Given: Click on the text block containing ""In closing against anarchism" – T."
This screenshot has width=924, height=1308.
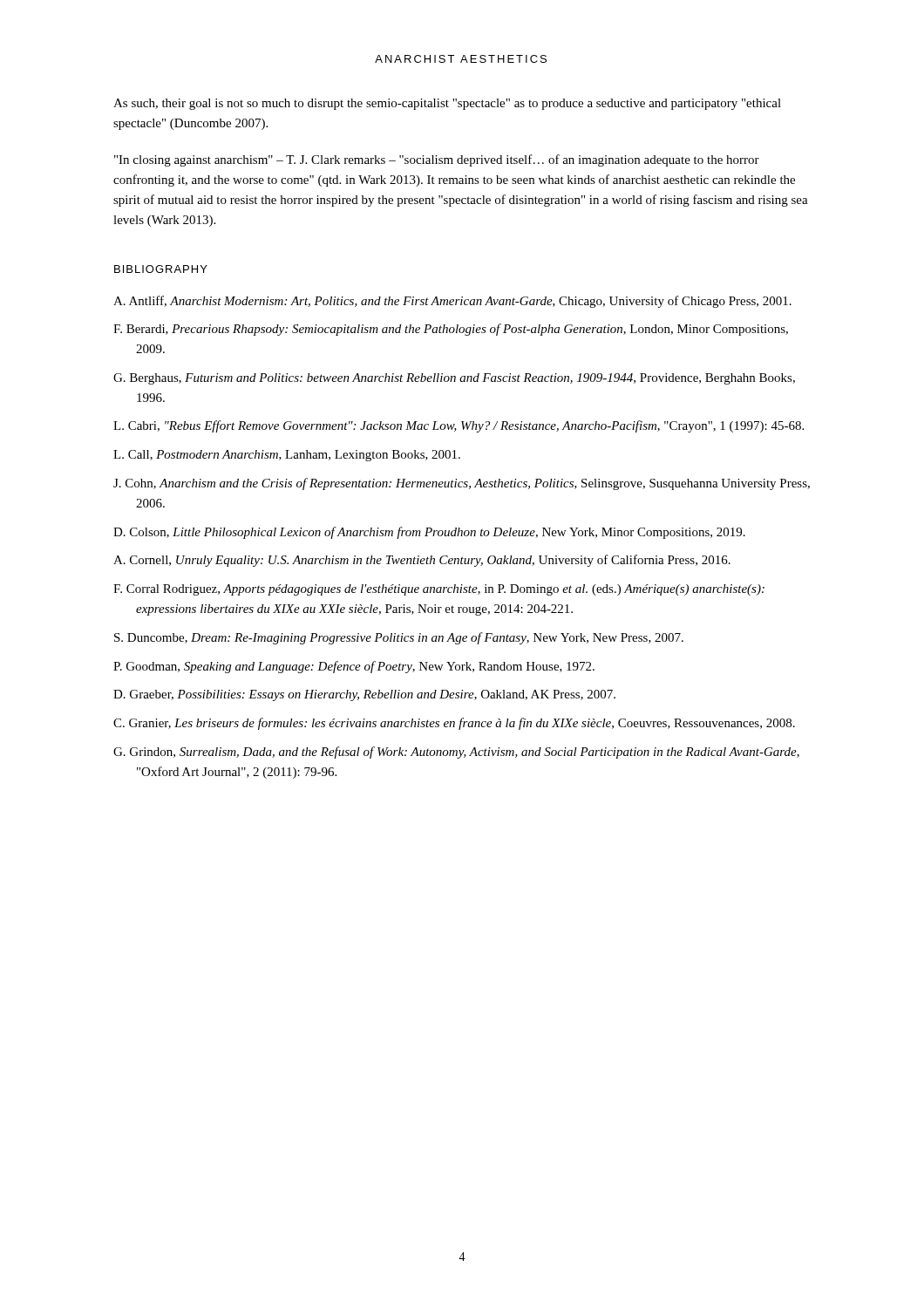Looking at the screenshot, I should pyautogui.click(x=461, y=190).
